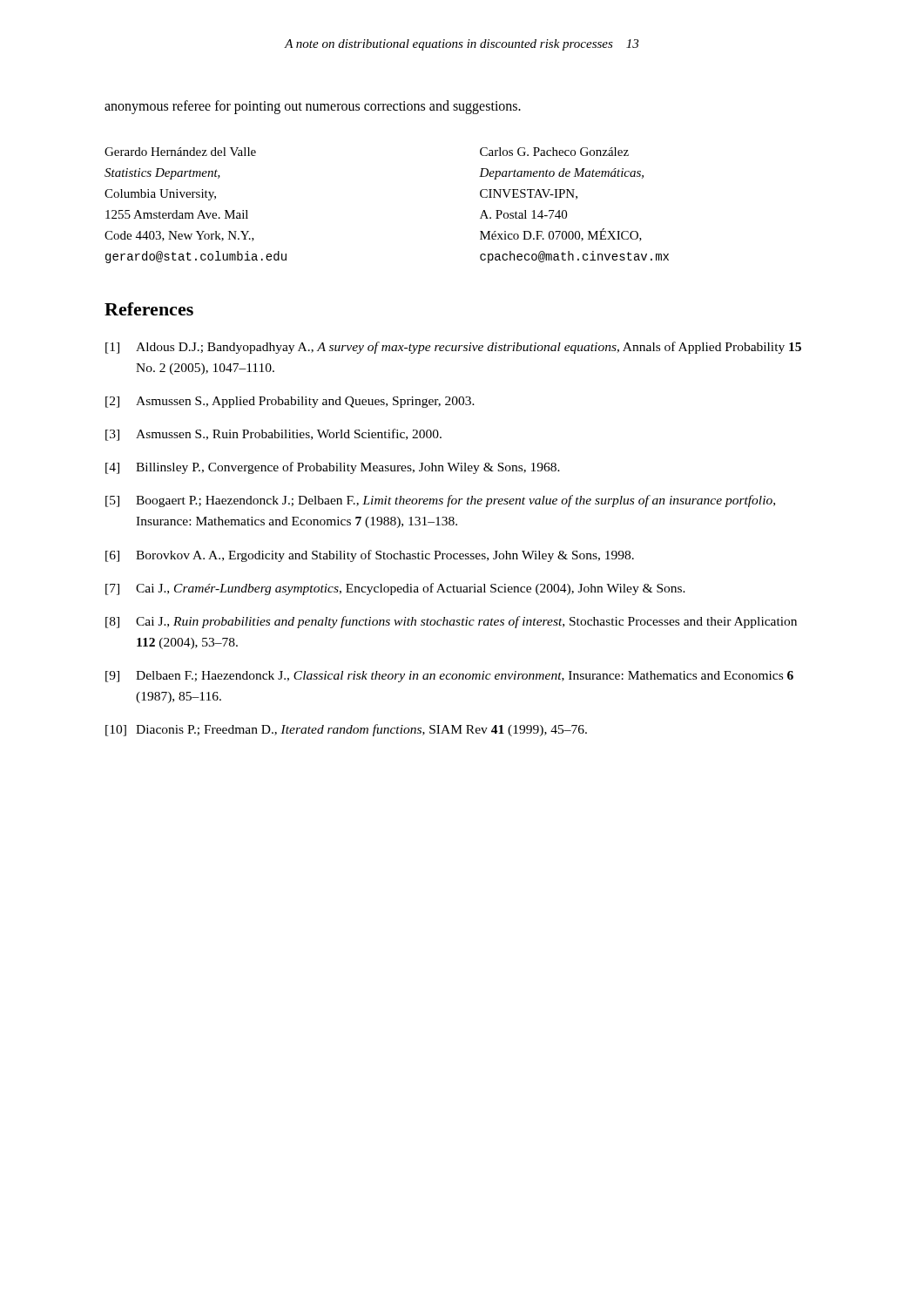This screenshot has width=924, height=1307.
Task: Click the passage that begins "Gerardo Hernández del Valle Statistics Department, Columbia"
Action: [179, 150]
